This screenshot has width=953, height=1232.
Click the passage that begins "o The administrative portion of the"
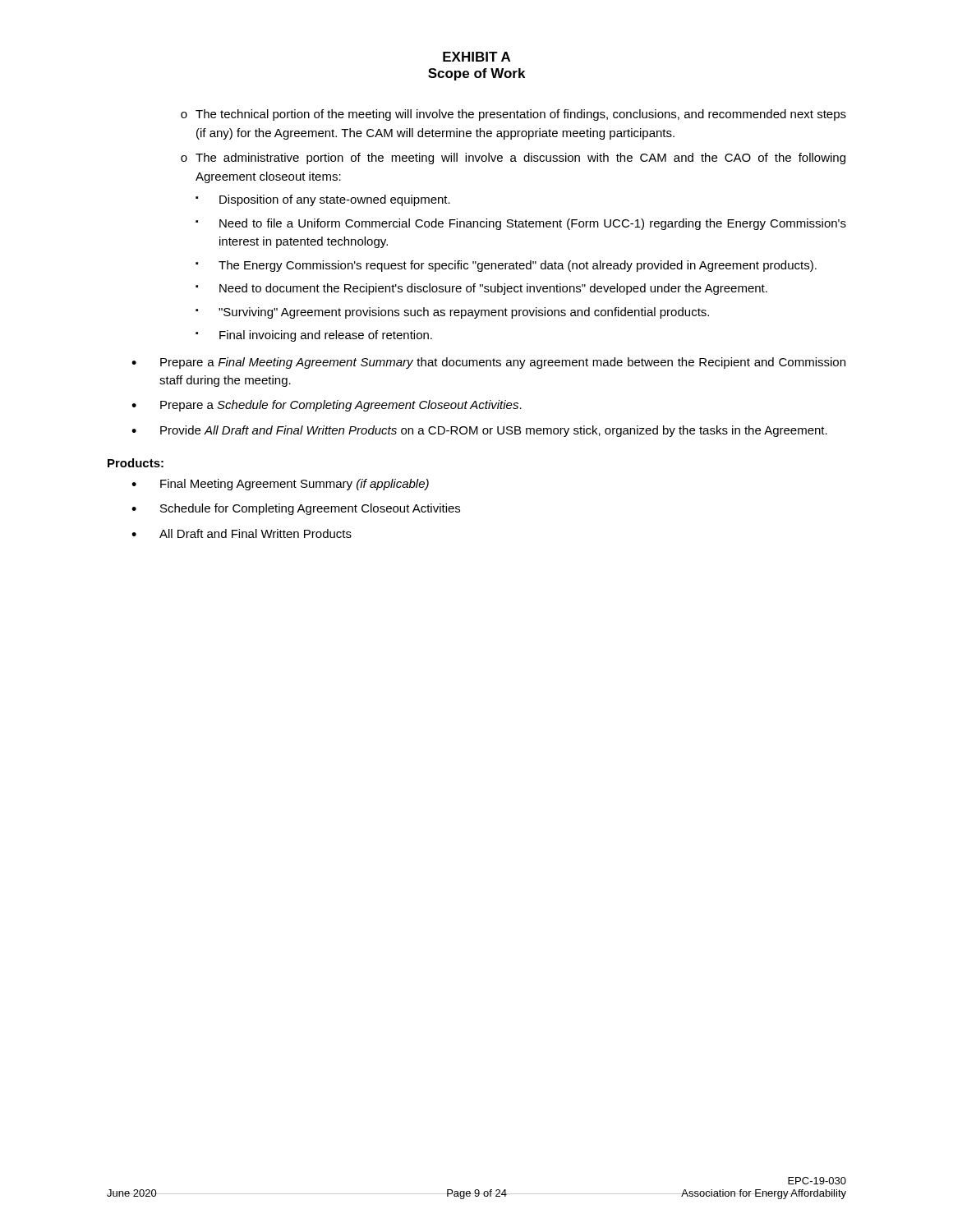[513, 159]
